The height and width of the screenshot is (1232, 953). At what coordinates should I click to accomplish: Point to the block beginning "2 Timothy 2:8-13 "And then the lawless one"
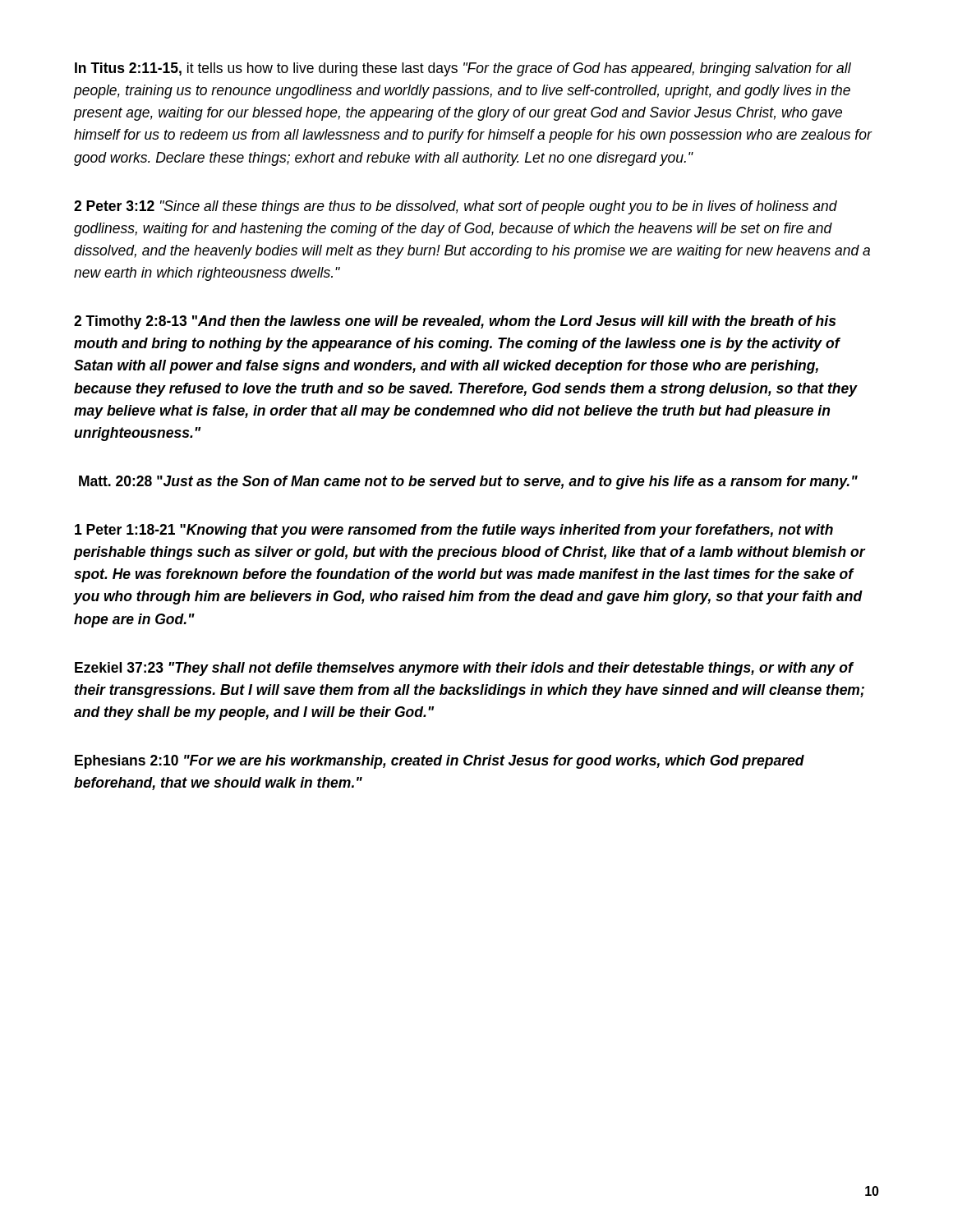pyautogui.click(x=465, y=377)
